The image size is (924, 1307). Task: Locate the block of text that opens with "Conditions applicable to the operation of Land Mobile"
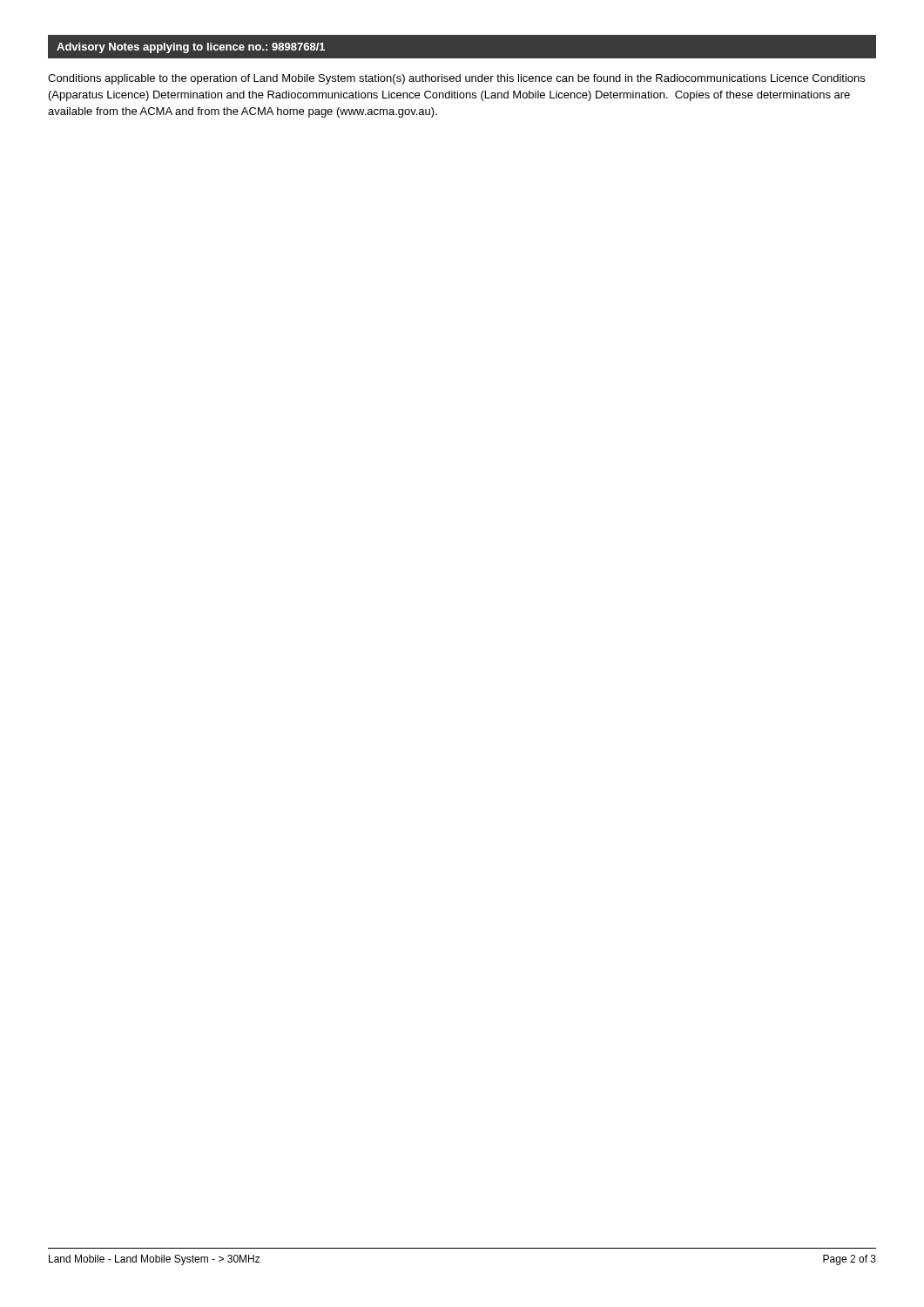(x=457, y=94)
